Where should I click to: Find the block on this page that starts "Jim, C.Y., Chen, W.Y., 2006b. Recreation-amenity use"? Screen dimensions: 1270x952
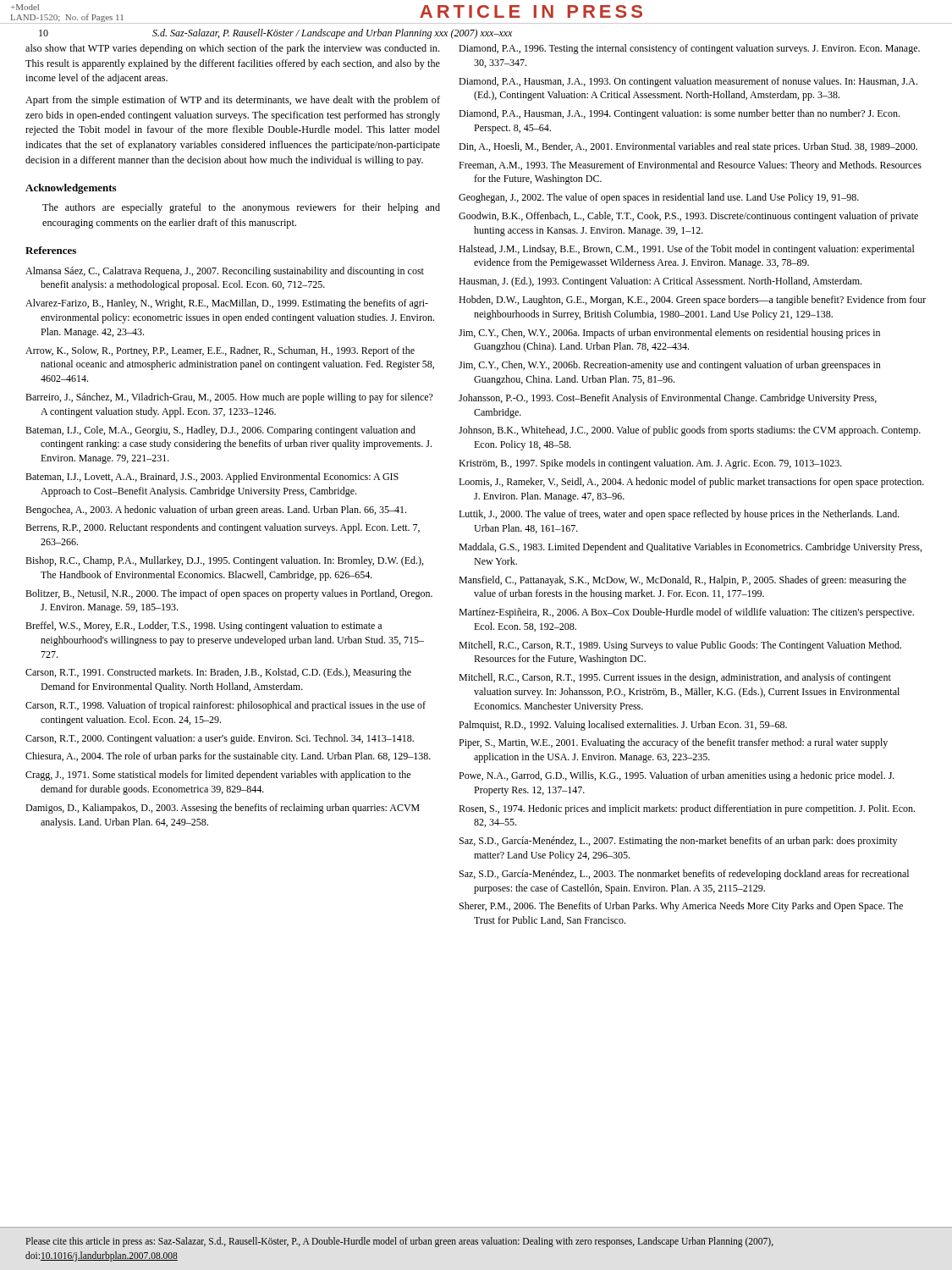click(x=670, y=372)
